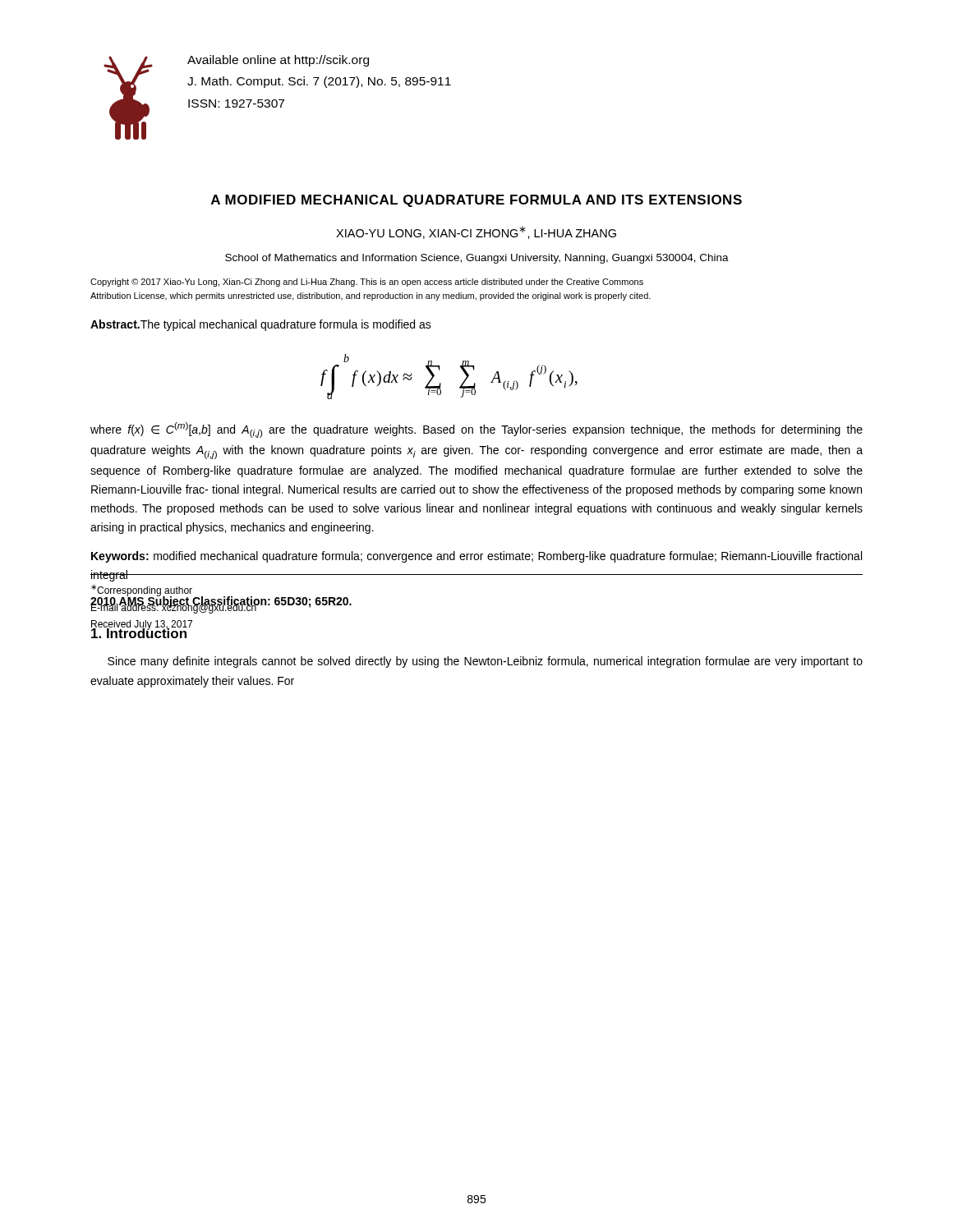Select the logo
This screenshot has height=1232, width=953.
pyautogui.click(x=127, y=98)
